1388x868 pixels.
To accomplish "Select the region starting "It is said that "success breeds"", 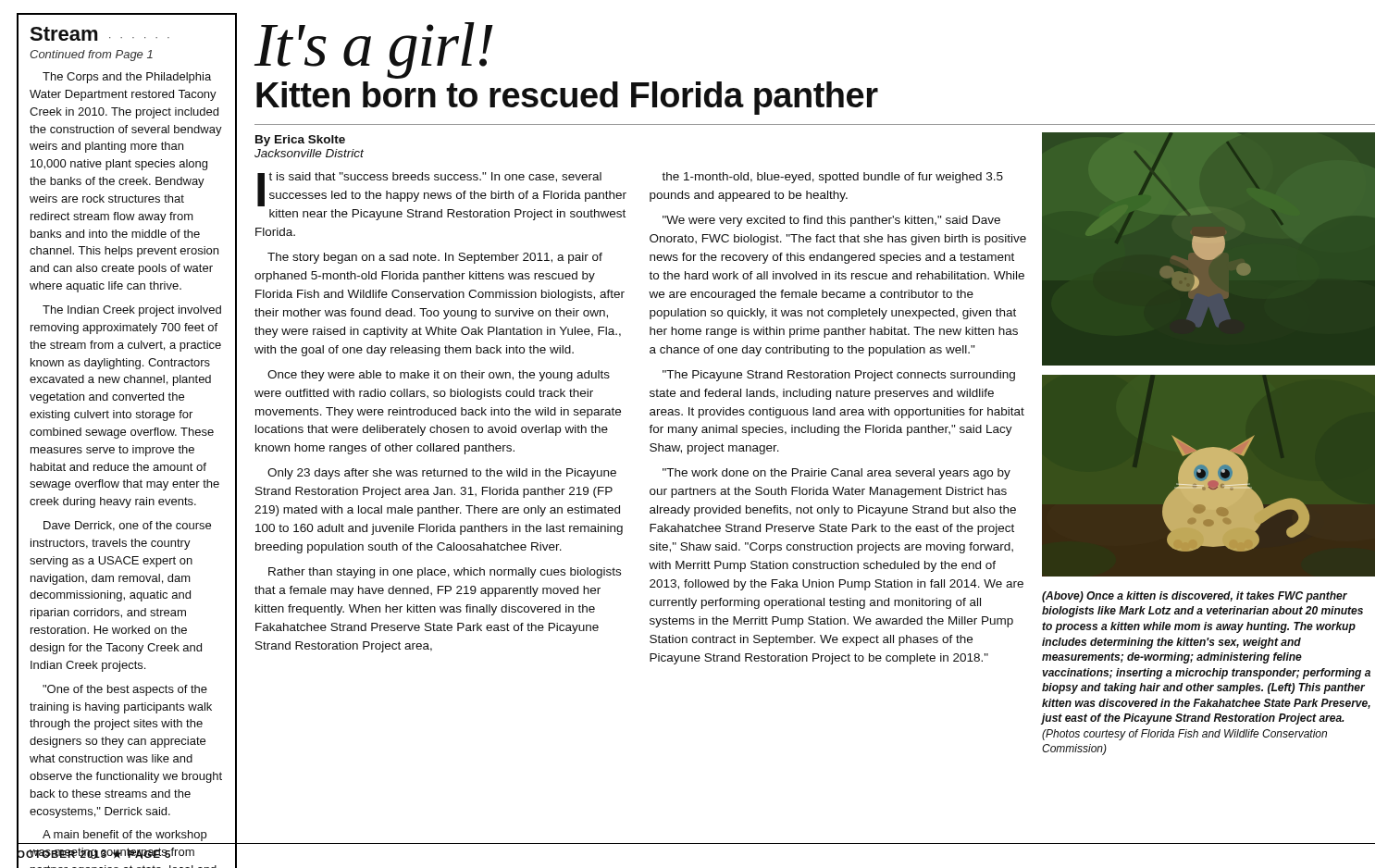I will tap(443, 411).
